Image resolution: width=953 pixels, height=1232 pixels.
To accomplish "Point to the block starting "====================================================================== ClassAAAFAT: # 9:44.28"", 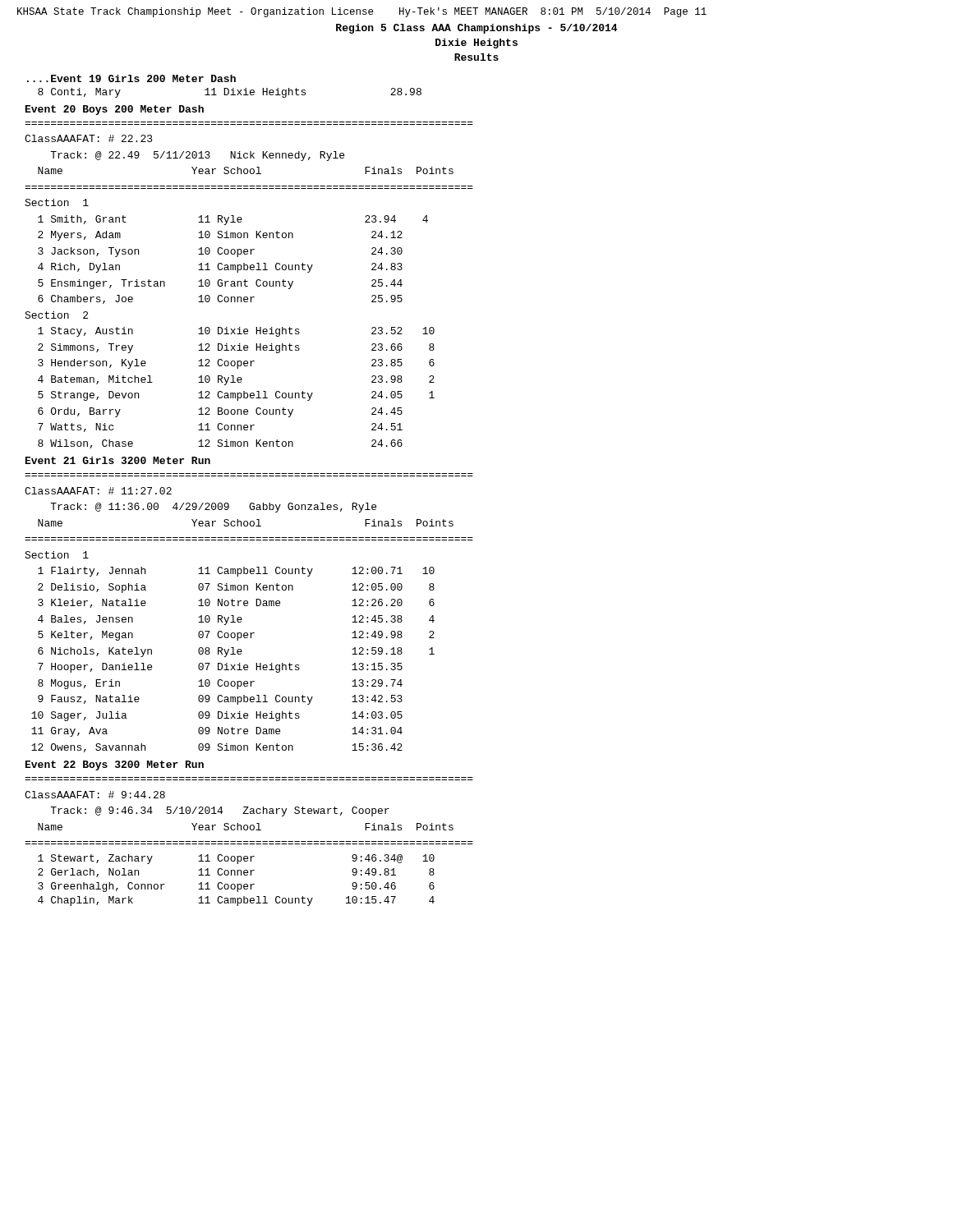I will (x=249, y=811).
